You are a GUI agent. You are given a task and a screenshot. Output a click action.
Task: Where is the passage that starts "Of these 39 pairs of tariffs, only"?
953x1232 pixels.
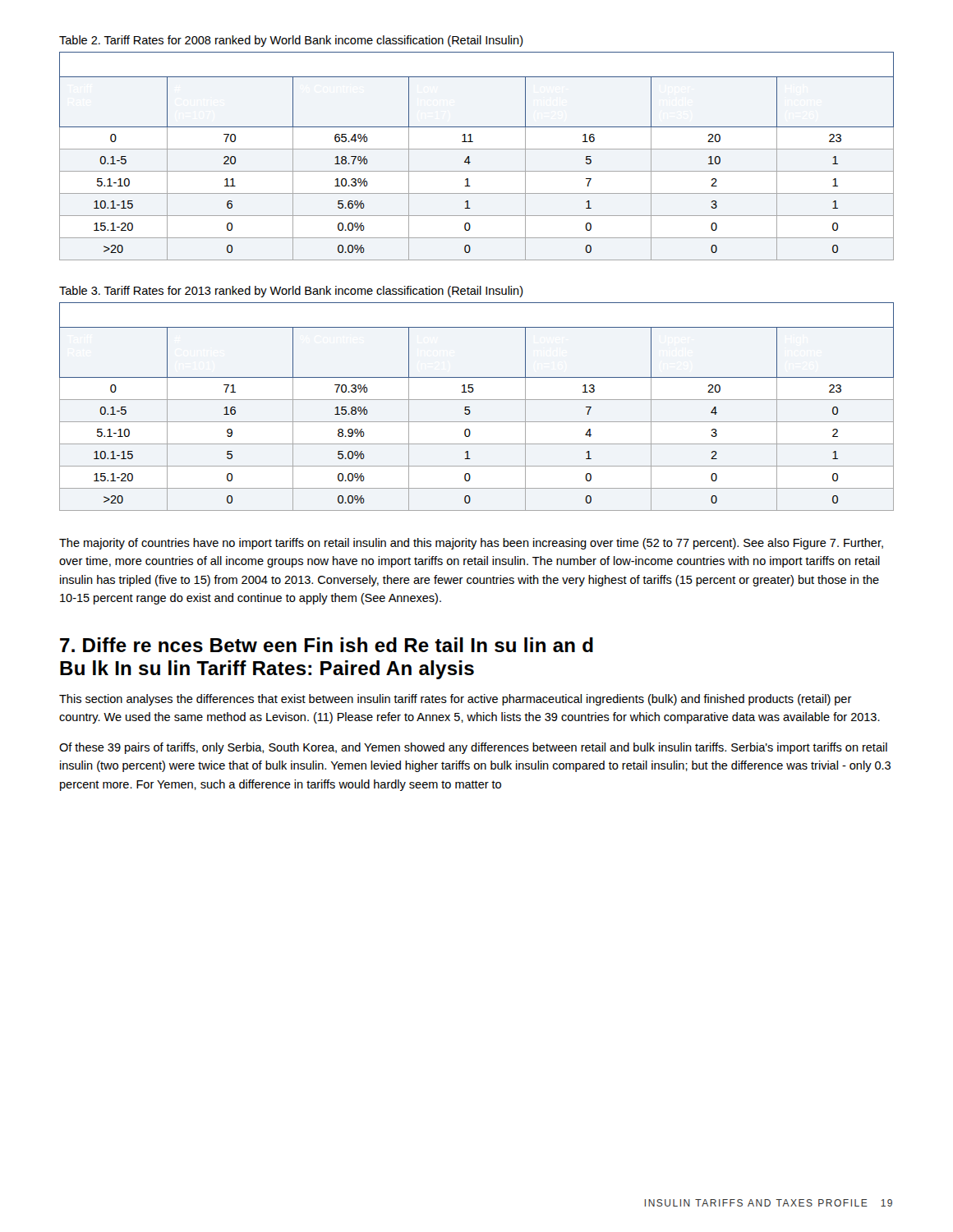475,766
